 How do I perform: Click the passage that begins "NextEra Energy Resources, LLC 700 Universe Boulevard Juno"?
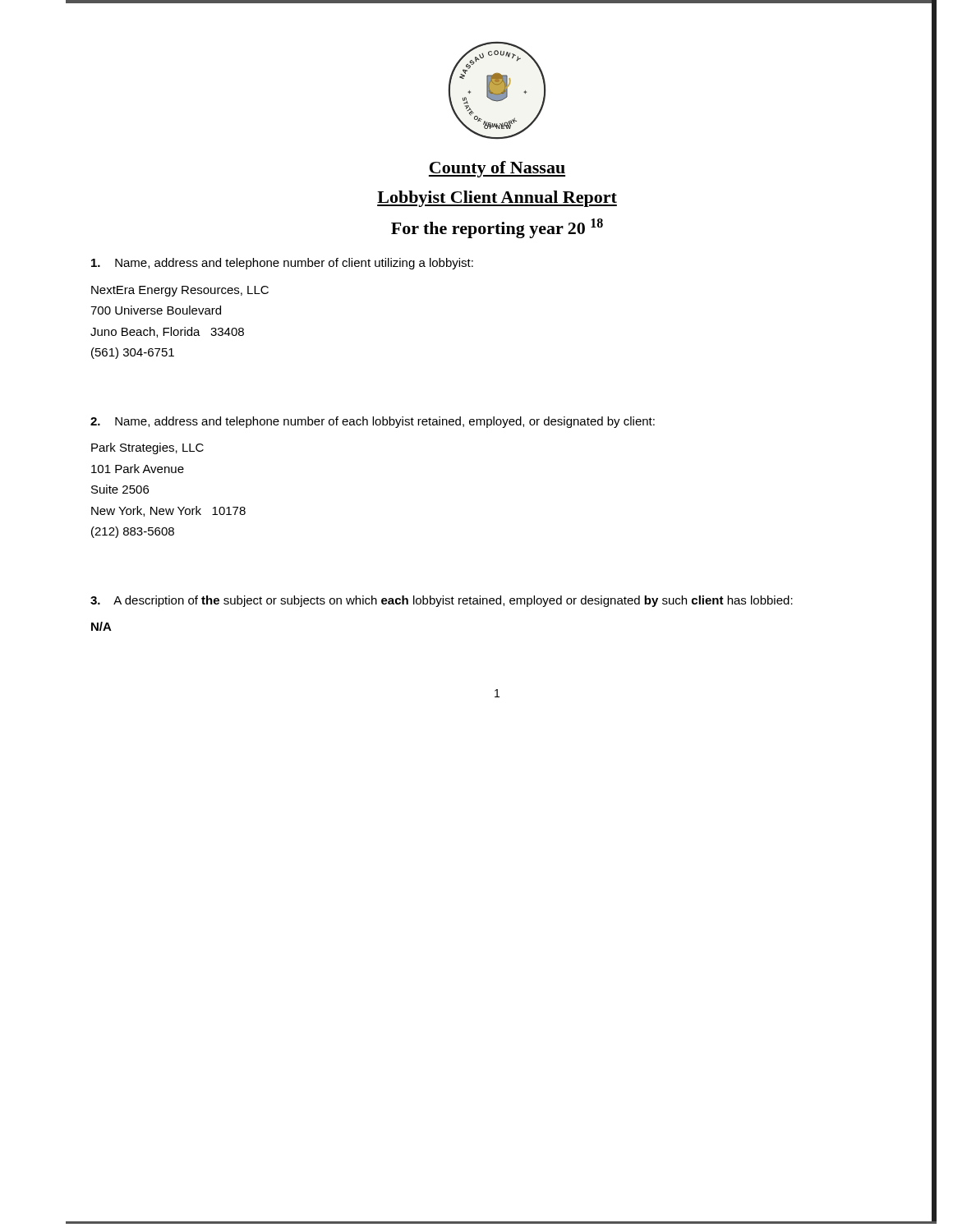[x=180, y=321]
